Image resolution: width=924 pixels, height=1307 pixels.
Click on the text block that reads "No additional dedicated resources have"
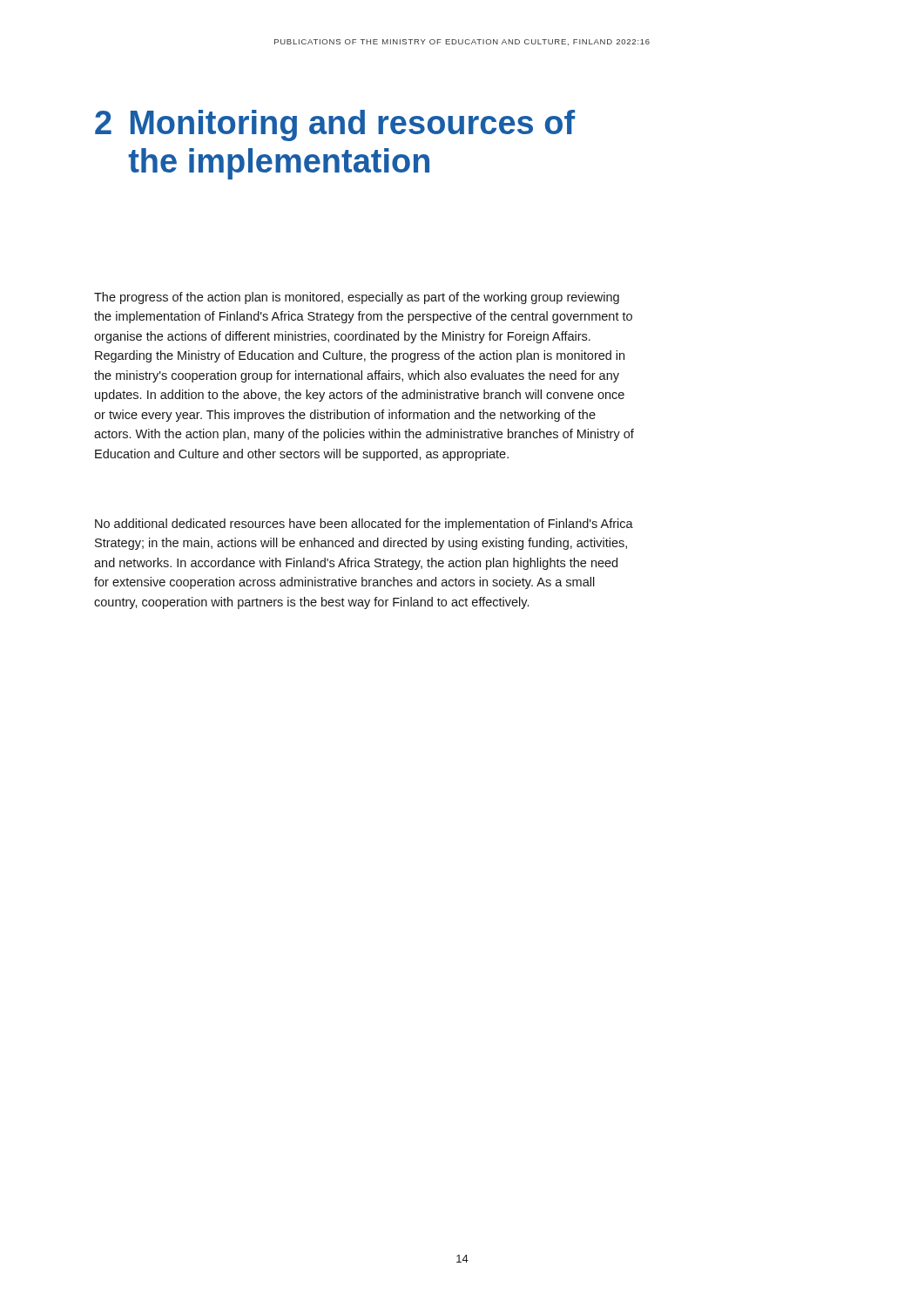click(x=363, y=563)
